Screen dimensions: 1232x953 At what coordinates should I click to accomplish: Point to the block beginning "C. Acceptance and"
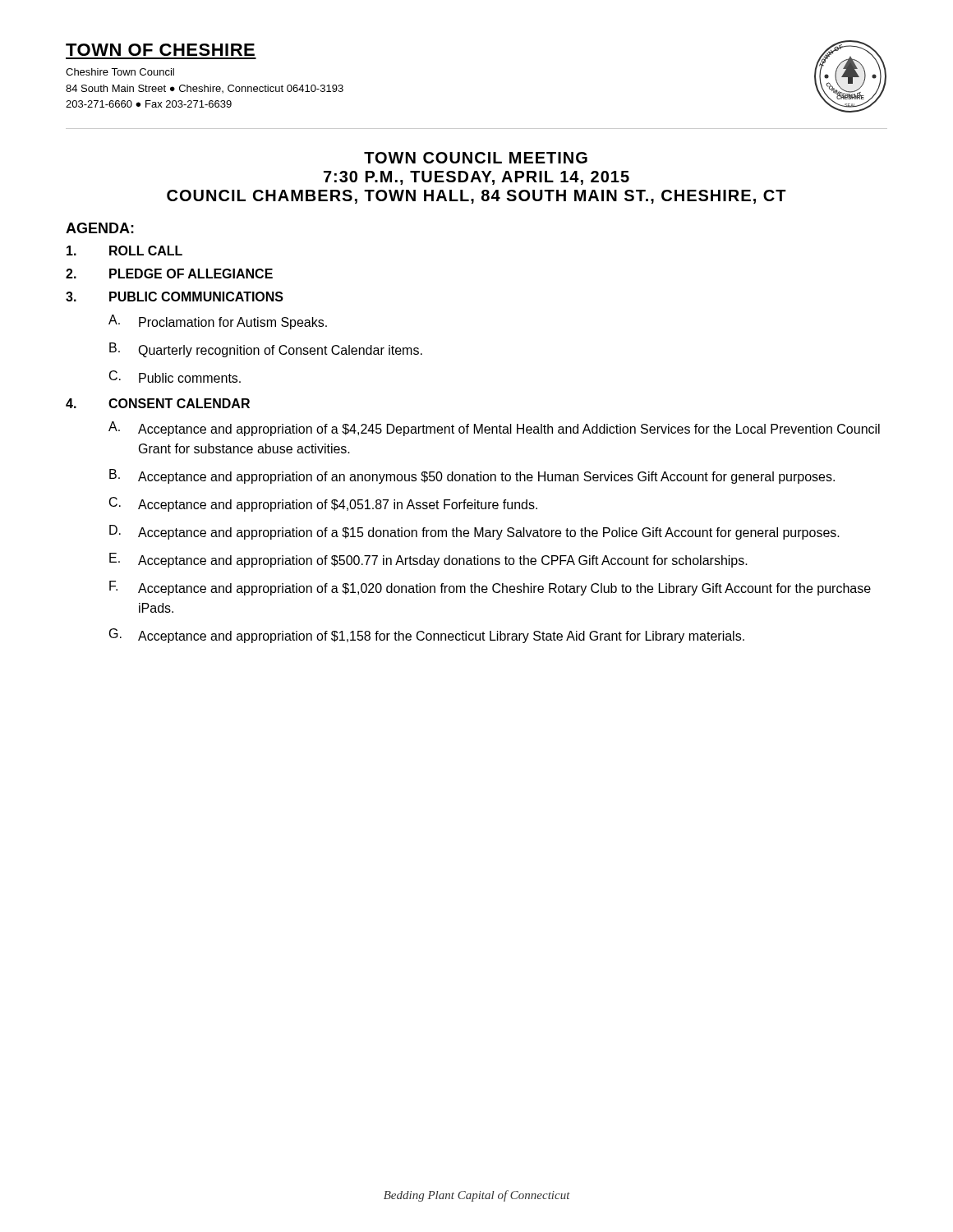point(323,505)
